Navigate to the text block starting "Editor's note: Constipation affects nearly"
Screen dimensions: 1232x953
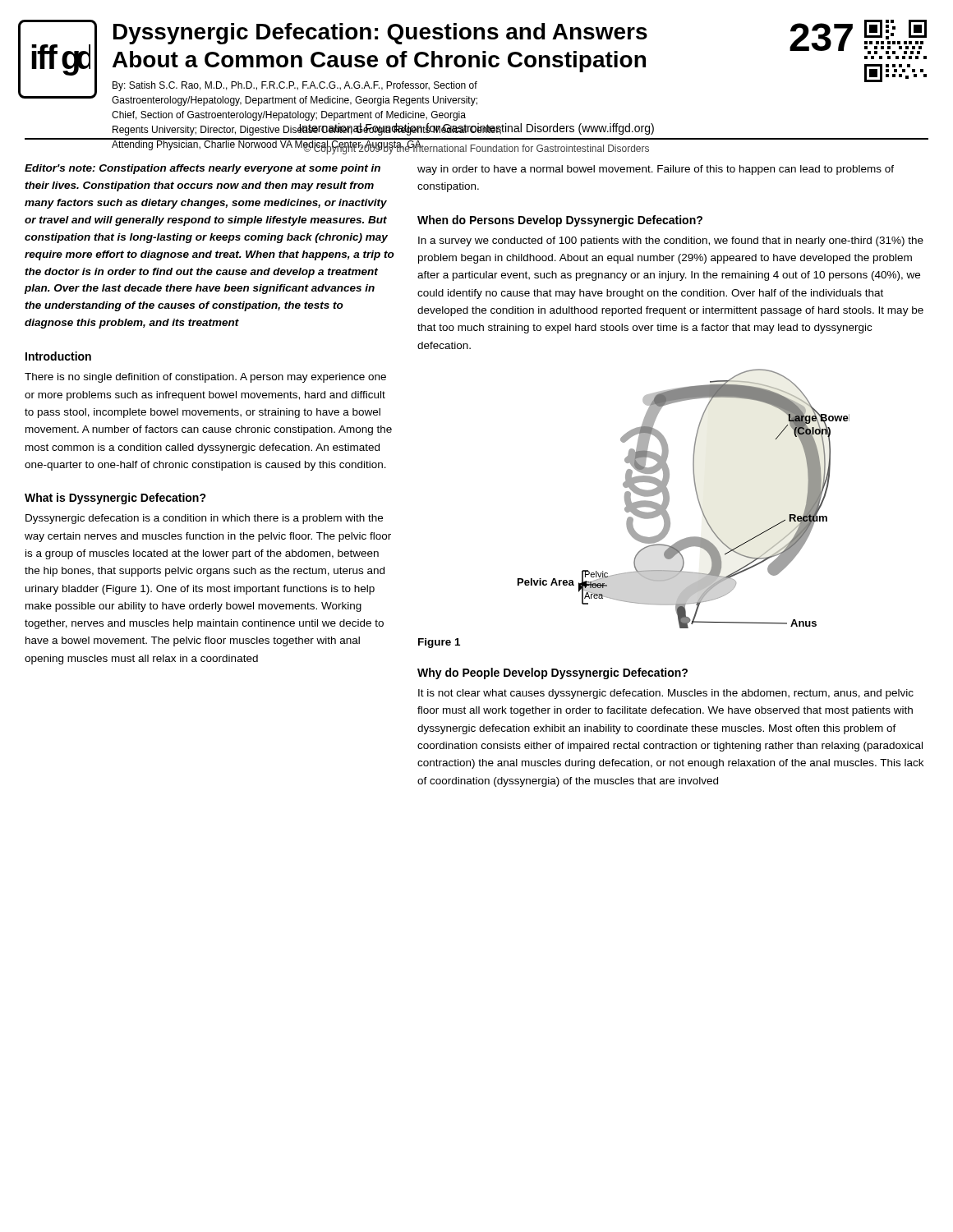pos(209,245)
